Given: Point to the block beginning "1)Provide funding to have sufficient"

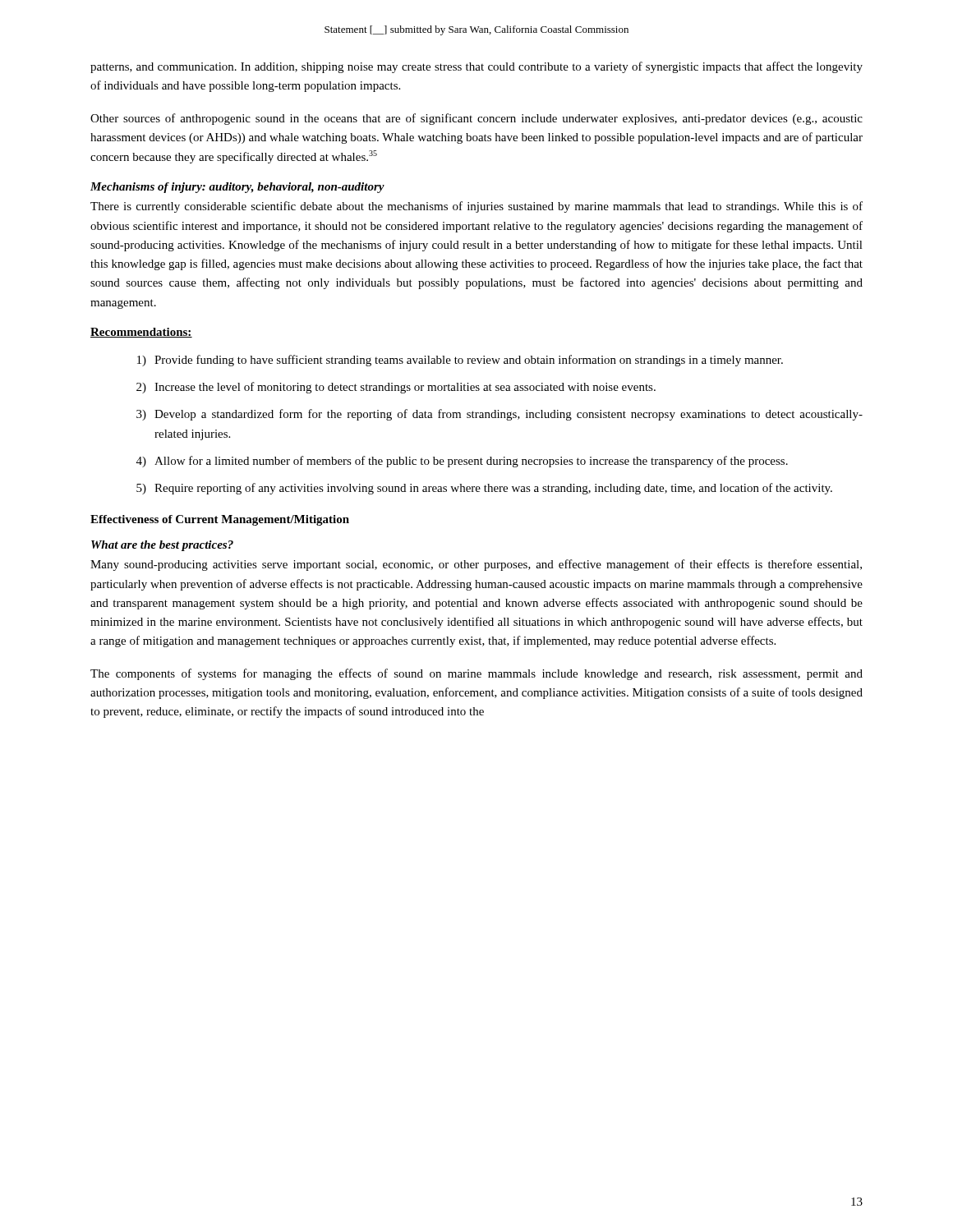Looking at the screenshot, I should point(489,360).
